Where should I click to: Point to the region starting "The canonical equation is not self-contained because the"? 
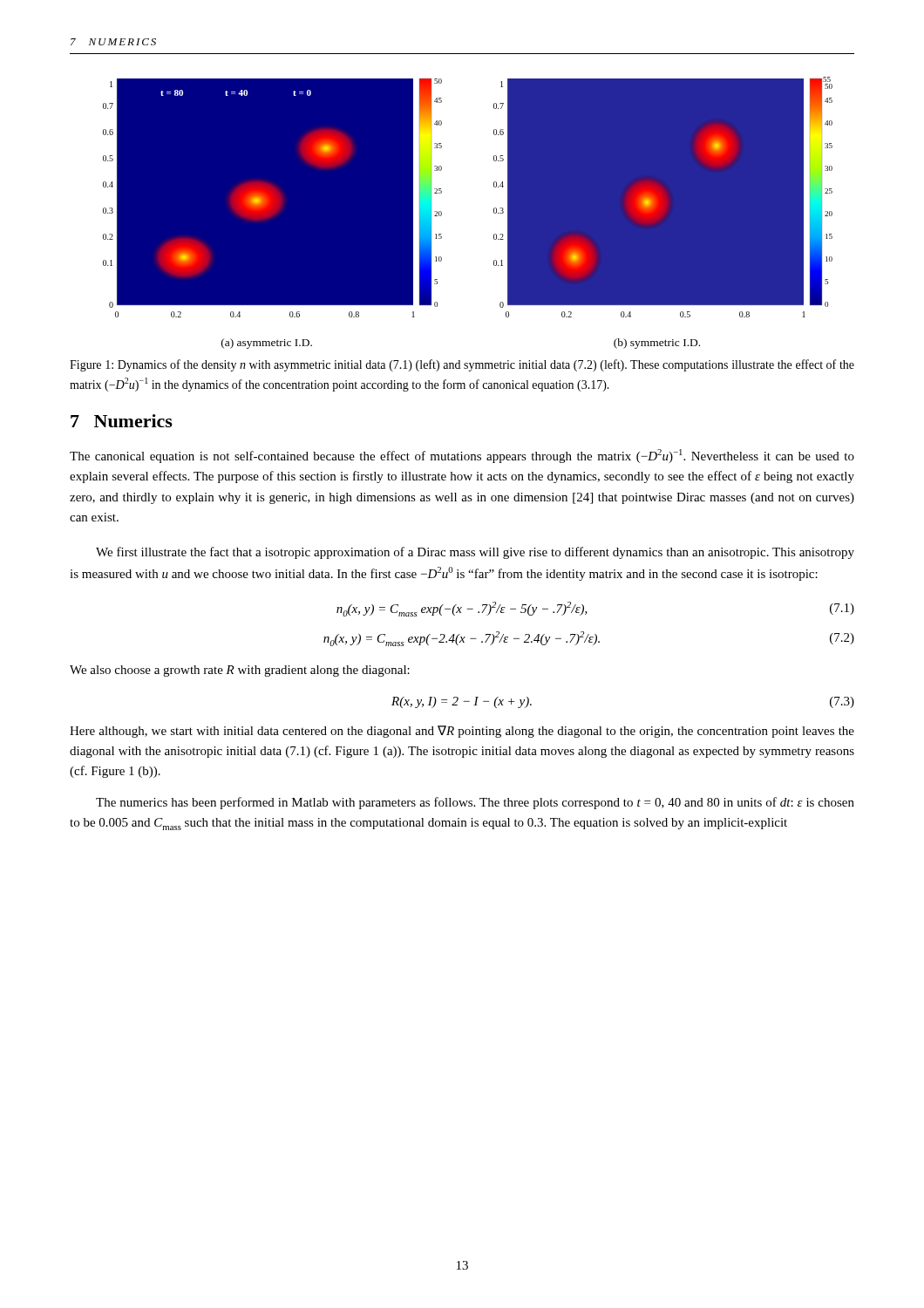462,485
